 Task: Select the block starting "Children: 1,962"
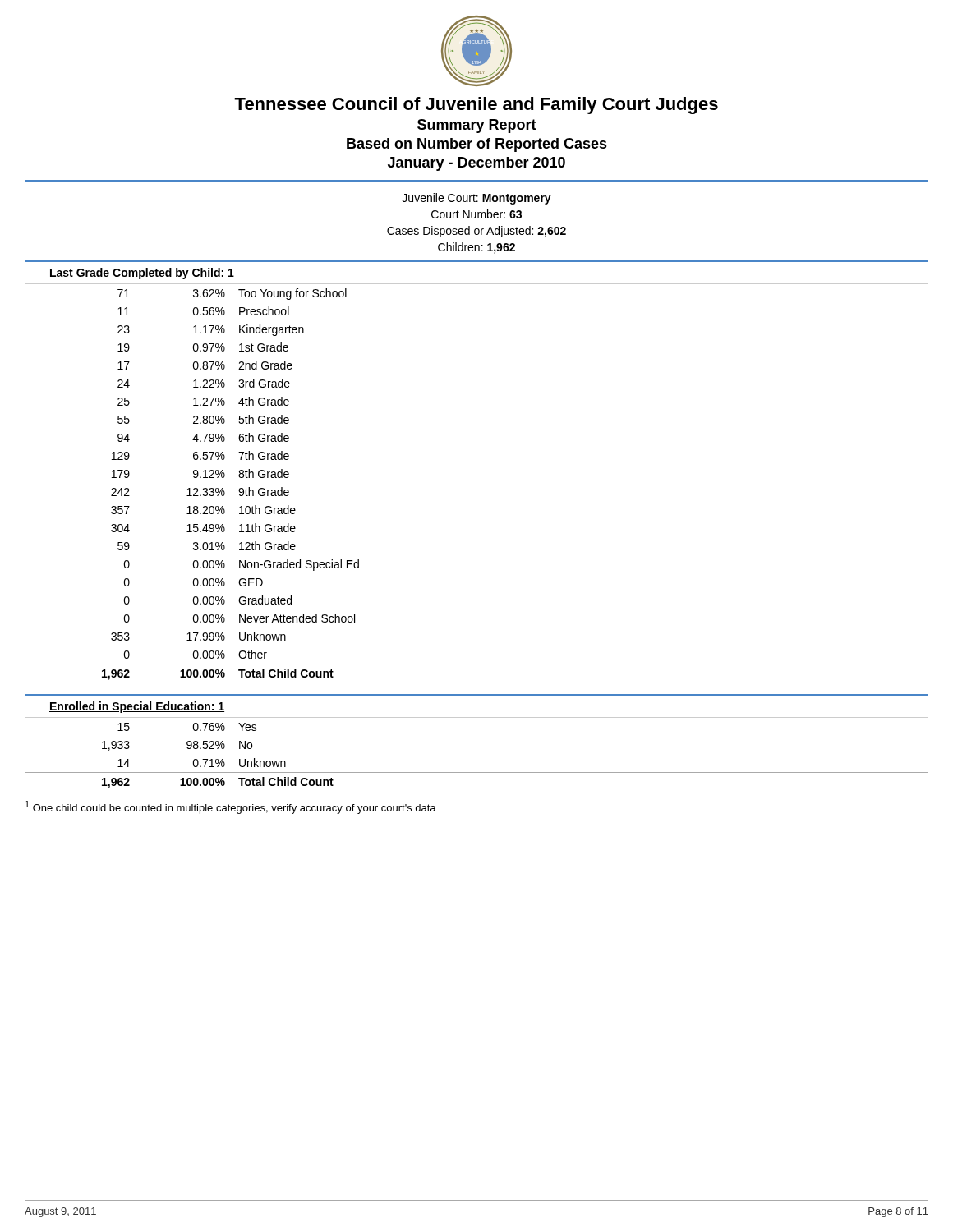pos(476,247)
